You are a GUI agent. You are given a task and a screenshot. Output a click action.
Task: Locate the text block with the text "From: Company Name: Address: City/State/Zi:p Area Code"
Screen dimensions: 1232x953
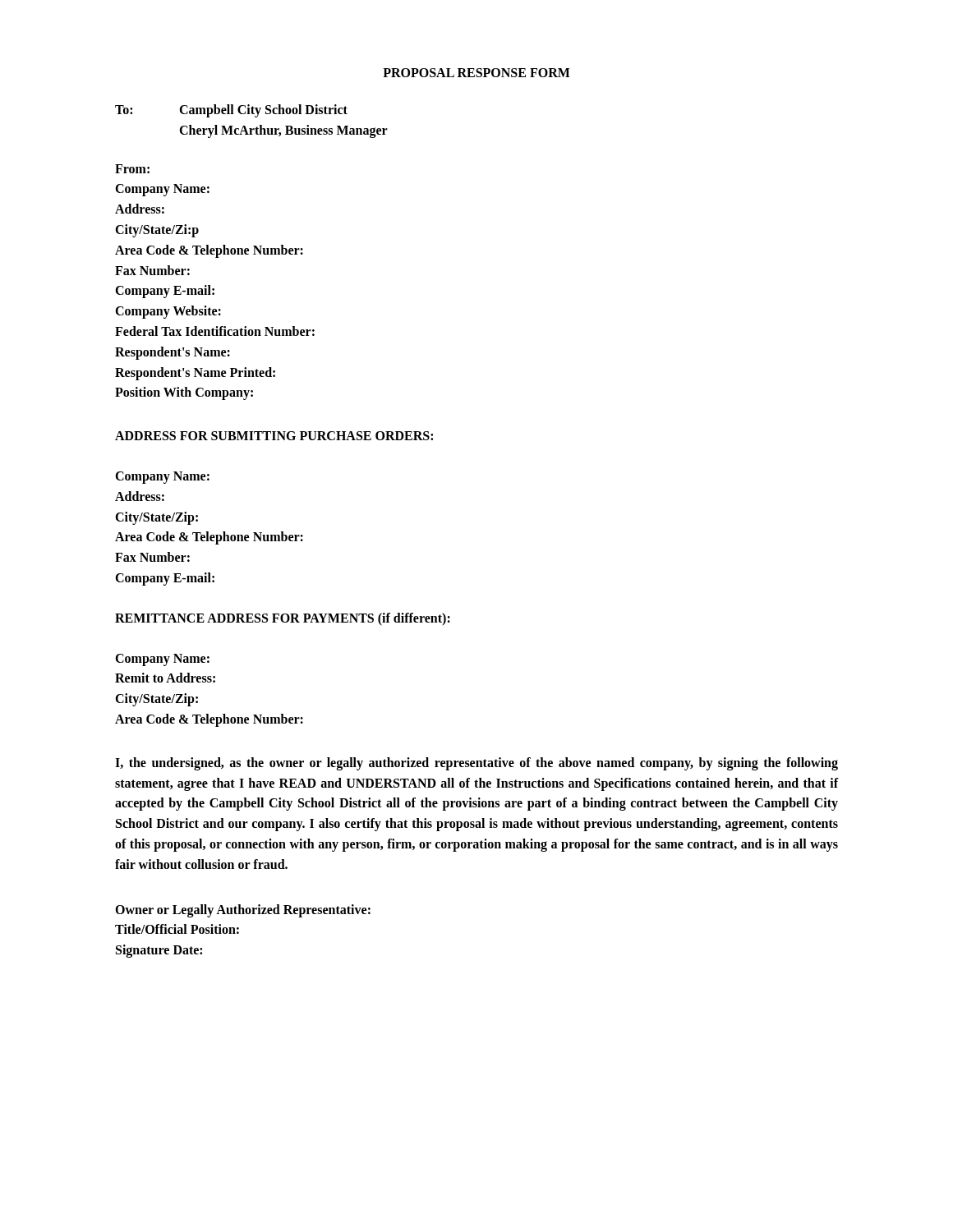(132, 169)
